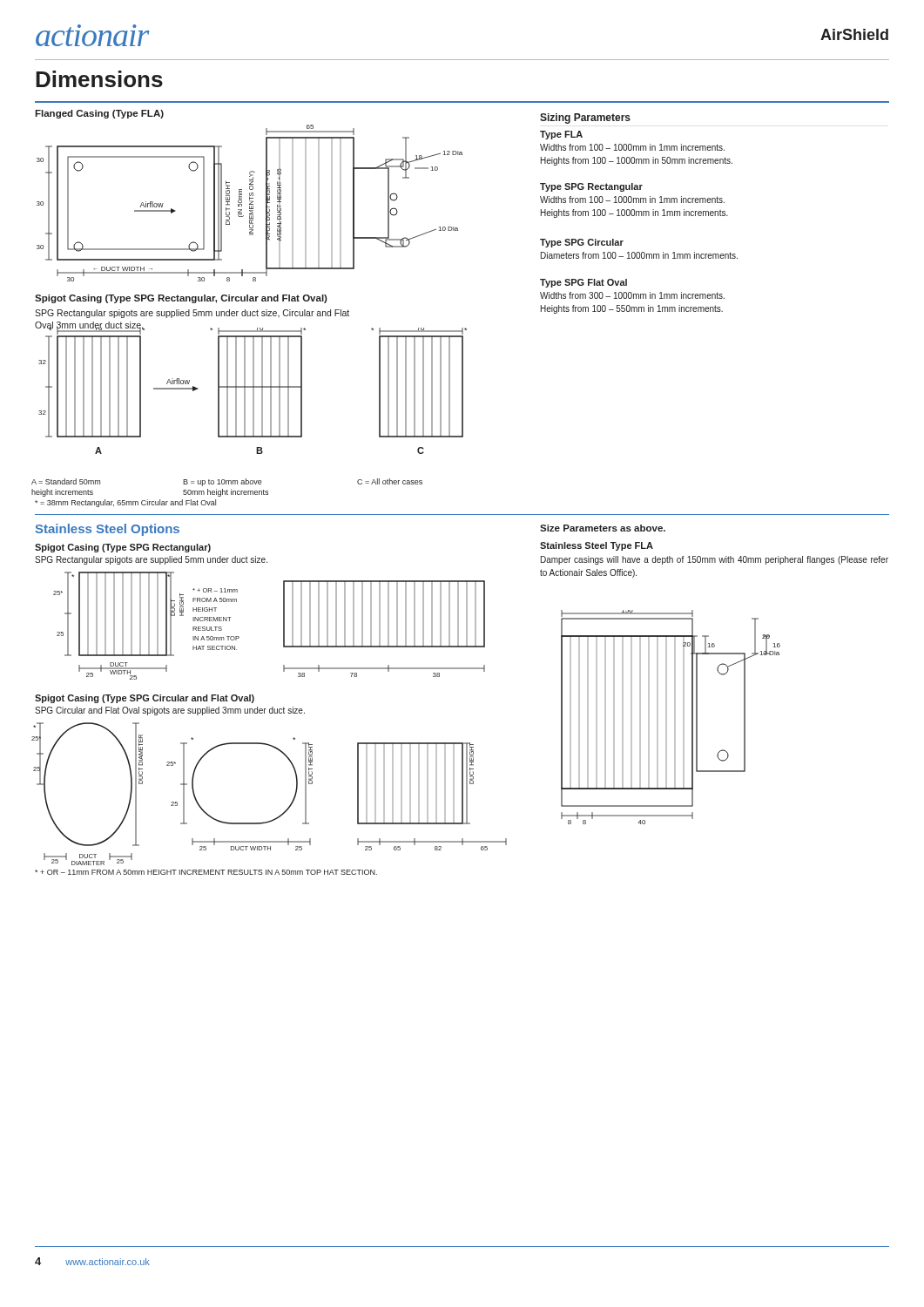The width and height of the screenshot is (924, 1307).
Task: Find the text block starting "Type FLA"
Action: click(x=561, y=134)
